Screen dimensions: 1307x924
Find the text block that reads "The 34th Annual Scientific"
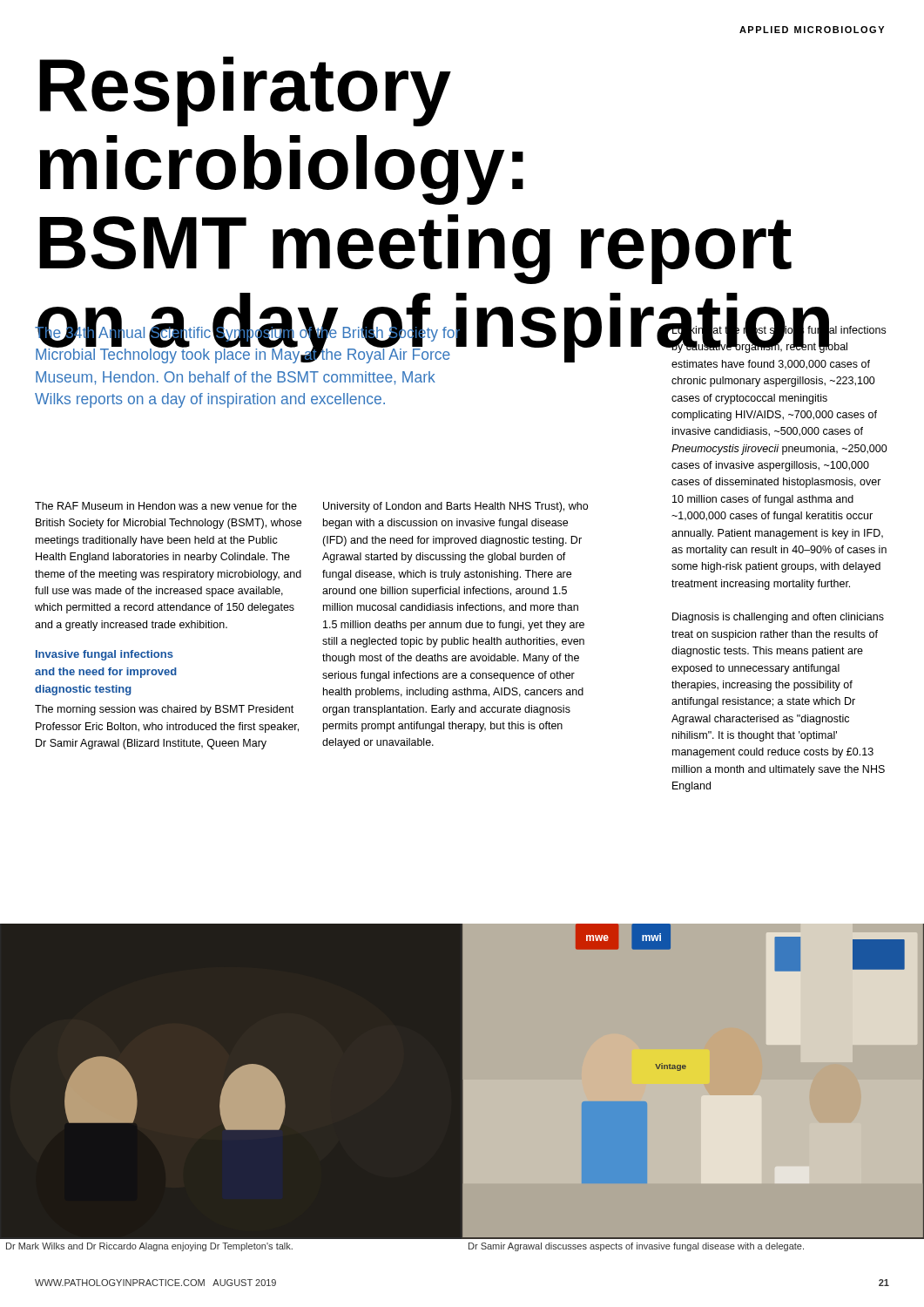pyautogui.click(x=247, y=366)
